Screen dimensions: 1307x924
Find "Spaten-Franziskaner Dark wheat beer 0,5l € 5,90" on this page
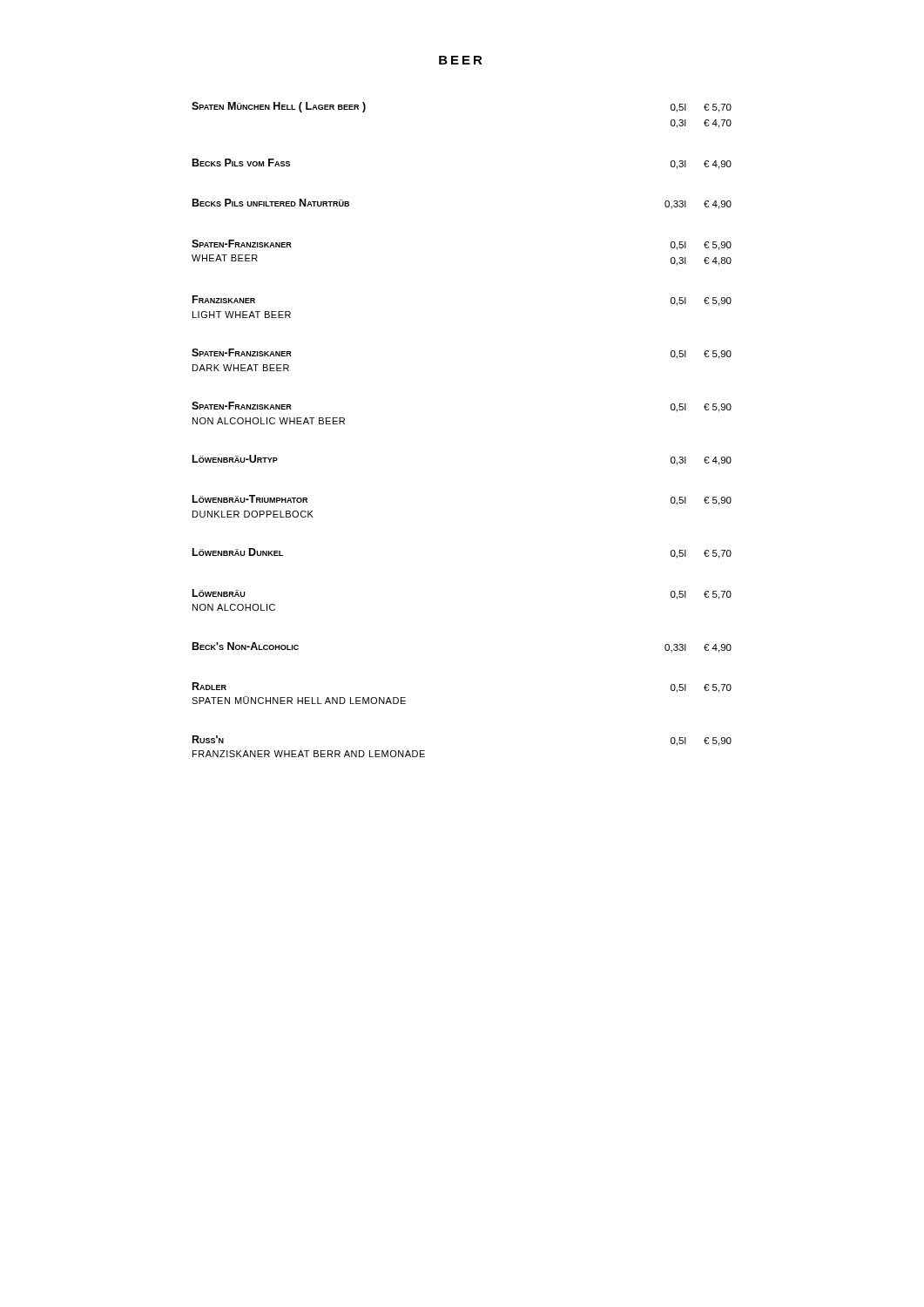click(x=240, y=352)
